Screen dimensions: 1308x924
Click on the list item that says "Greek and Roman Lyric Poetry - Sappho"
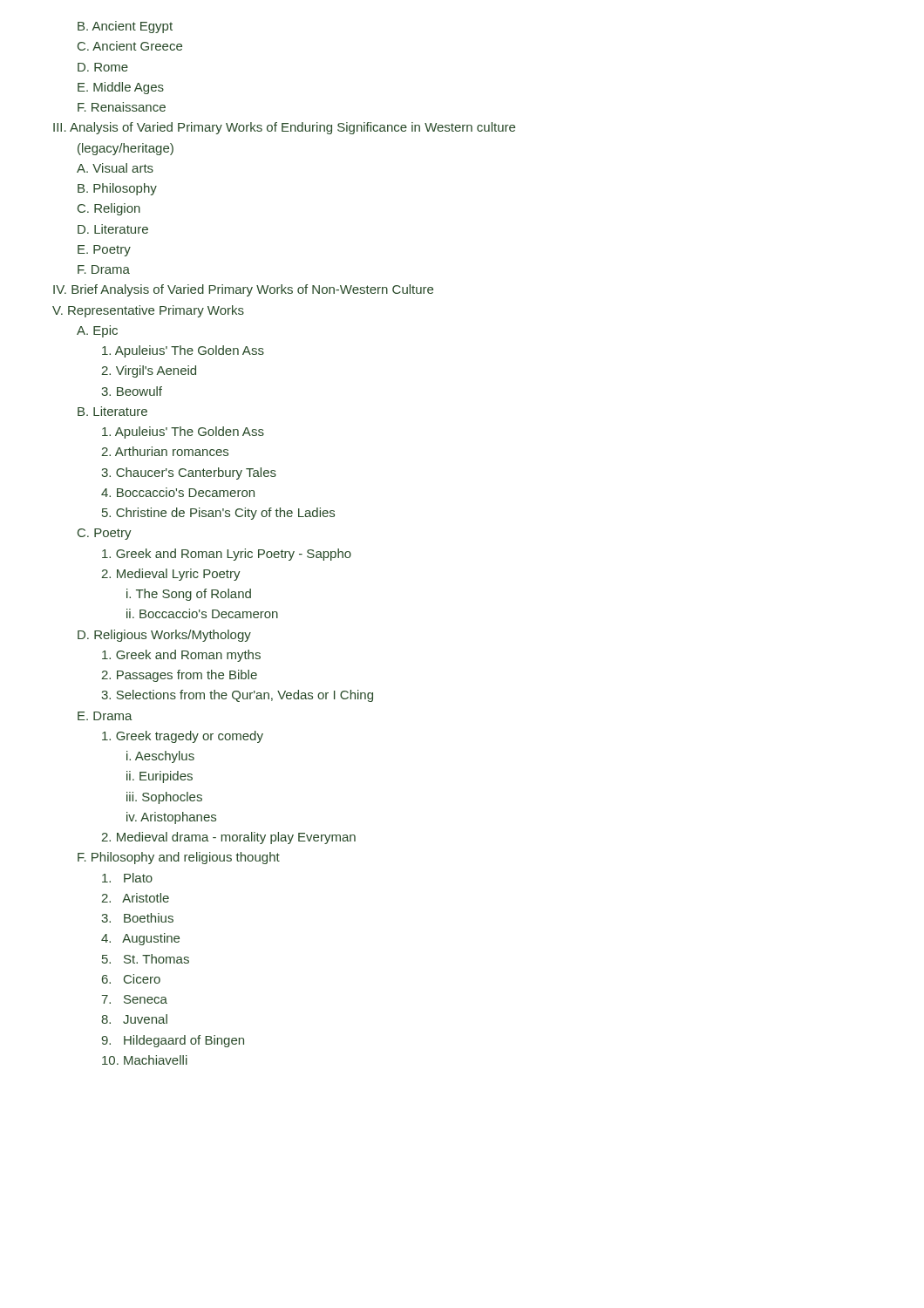pos(226,553)
